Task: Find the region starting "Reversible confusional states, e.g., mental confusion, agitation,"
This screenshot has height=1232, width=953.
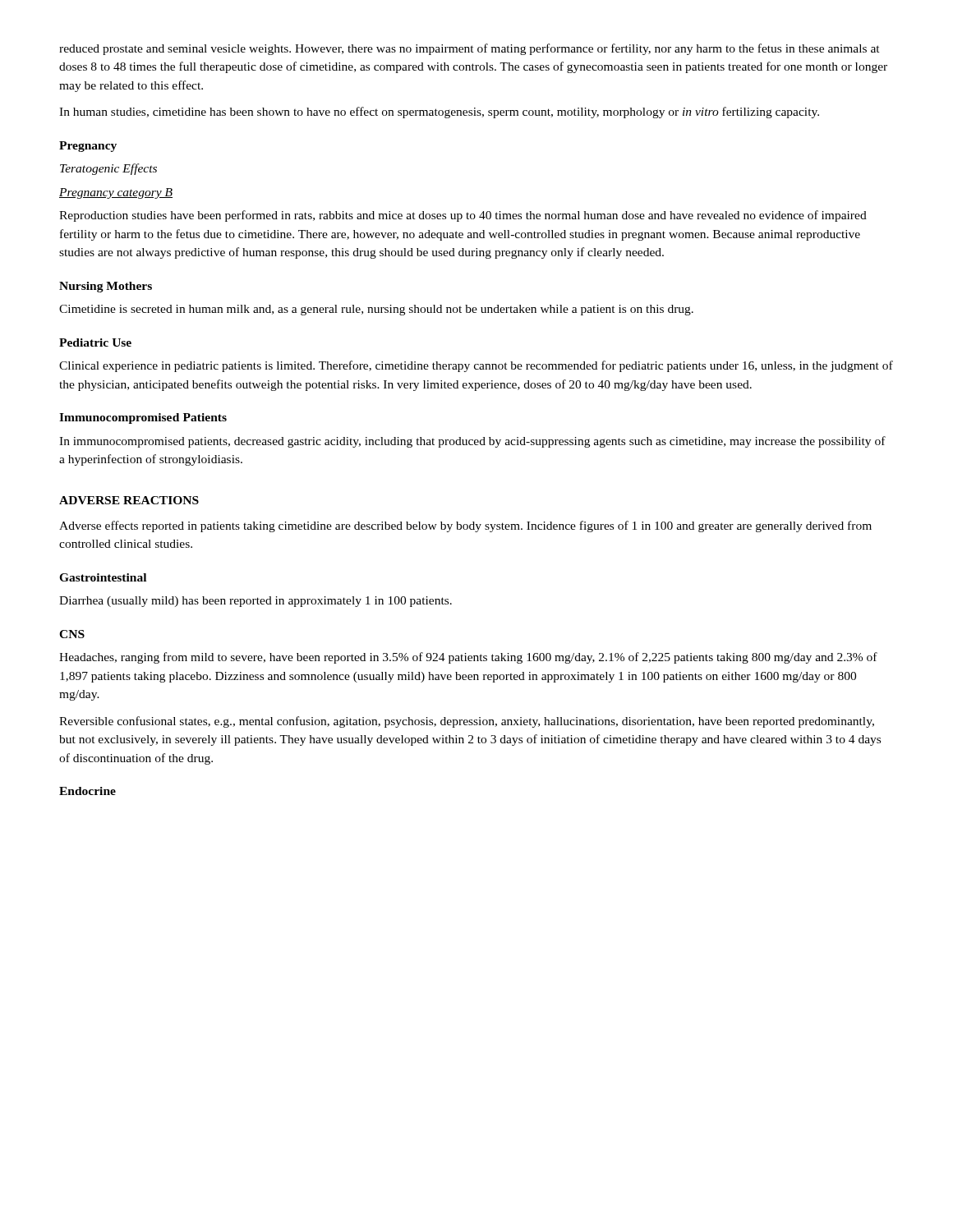Action: [x=476, y=740]
